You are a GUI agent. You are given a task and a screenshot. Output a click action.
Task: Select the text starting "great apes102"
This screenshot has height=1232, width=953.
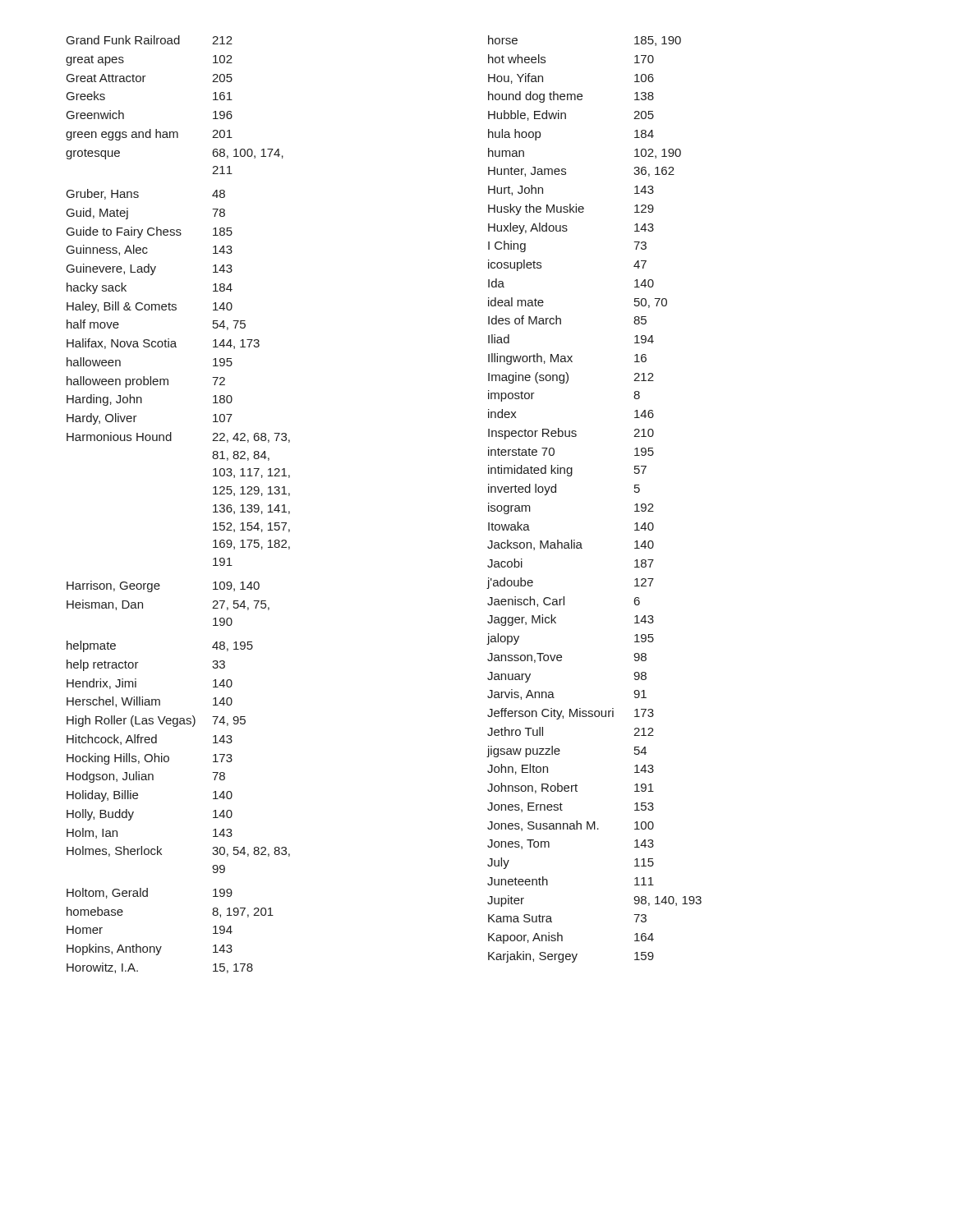pos(88,60)
